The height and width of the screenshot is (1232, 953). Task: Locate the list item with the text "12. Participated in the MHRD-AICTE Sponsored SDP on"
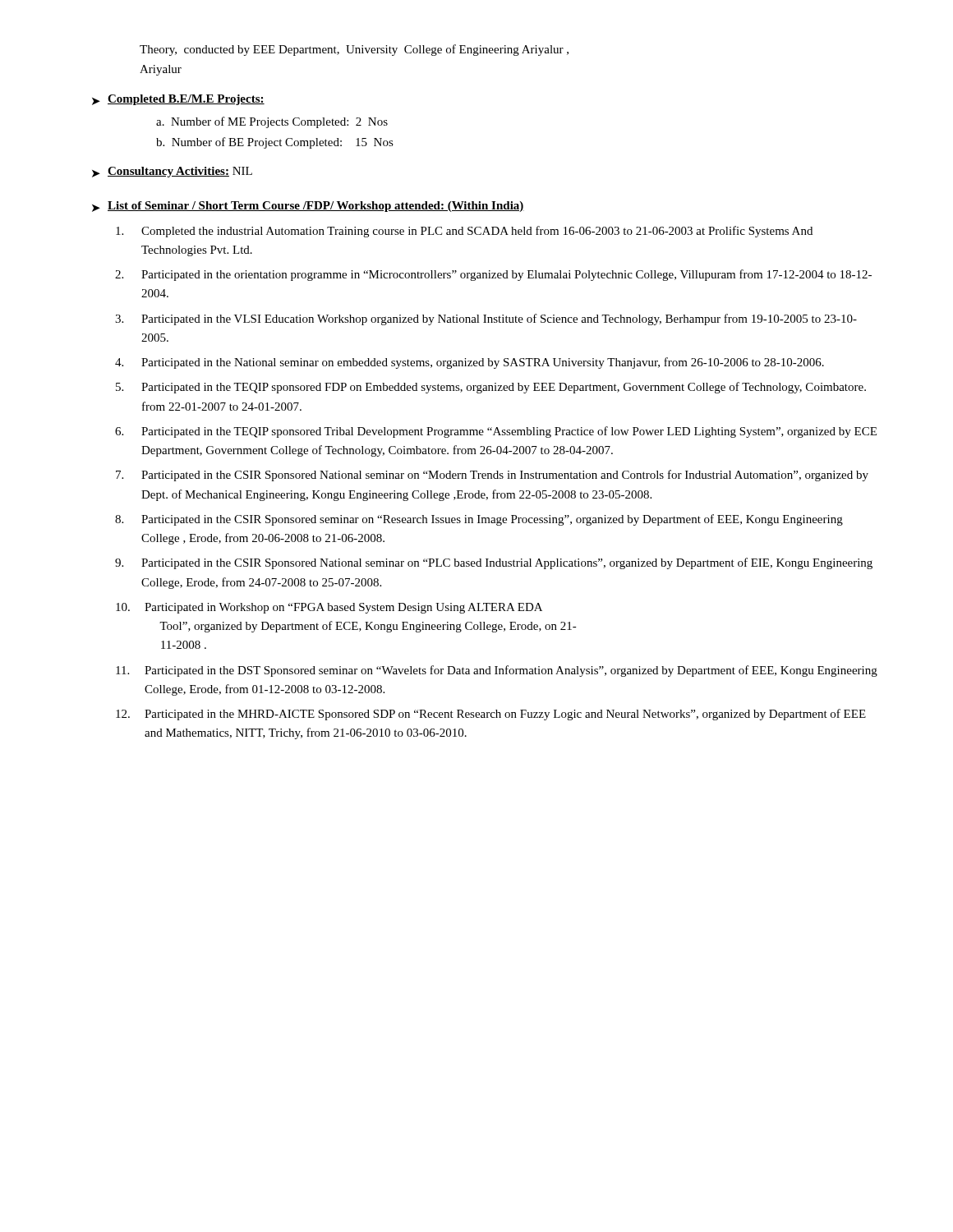pos(497,724)
